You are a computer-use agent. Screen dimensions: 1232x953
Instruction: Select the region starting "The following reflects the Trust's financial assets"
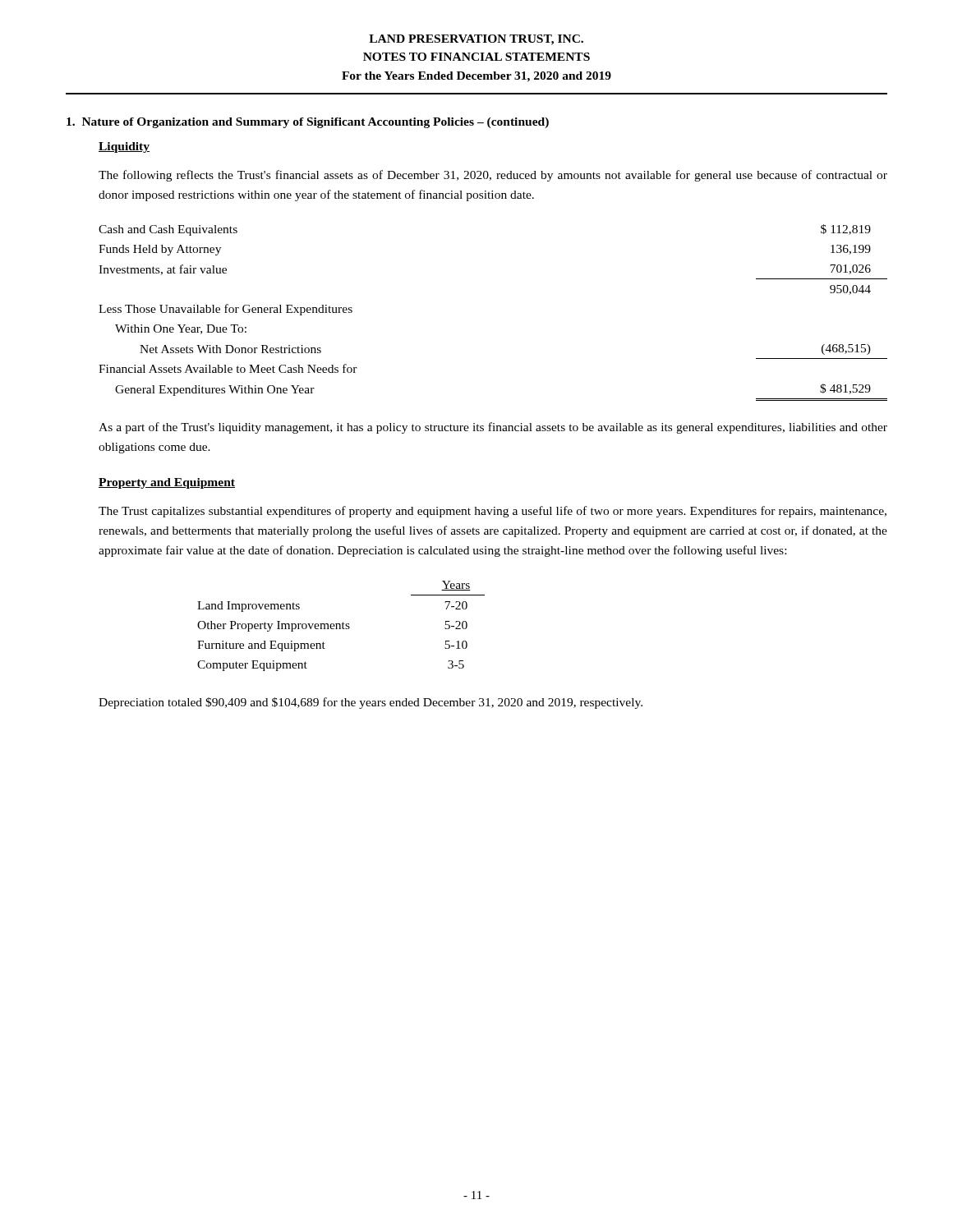point(493,185)
